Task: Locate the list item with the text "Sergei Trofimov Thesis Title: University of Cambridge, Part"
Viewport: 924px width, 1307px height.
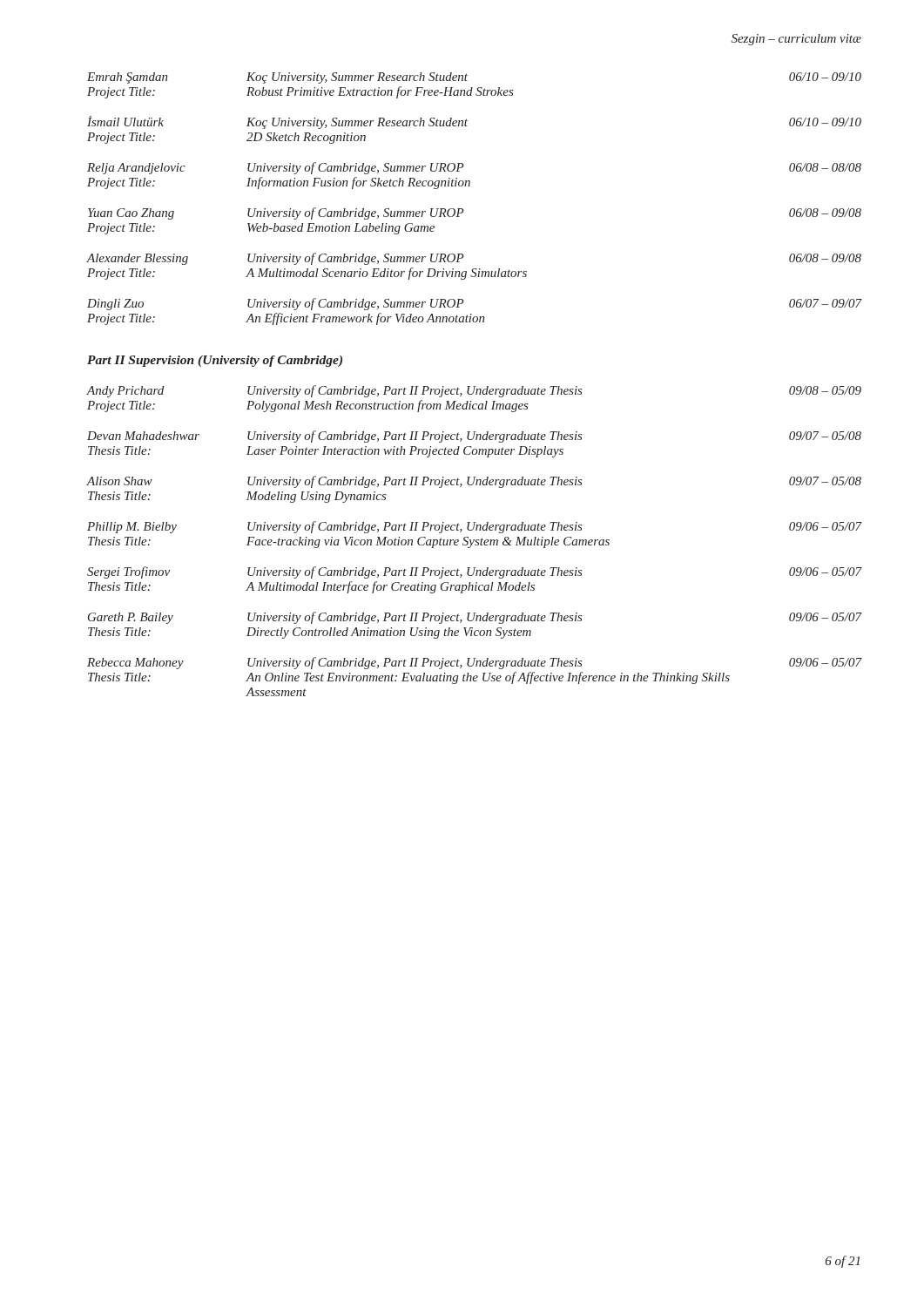Action: click(x=474, y=579)
